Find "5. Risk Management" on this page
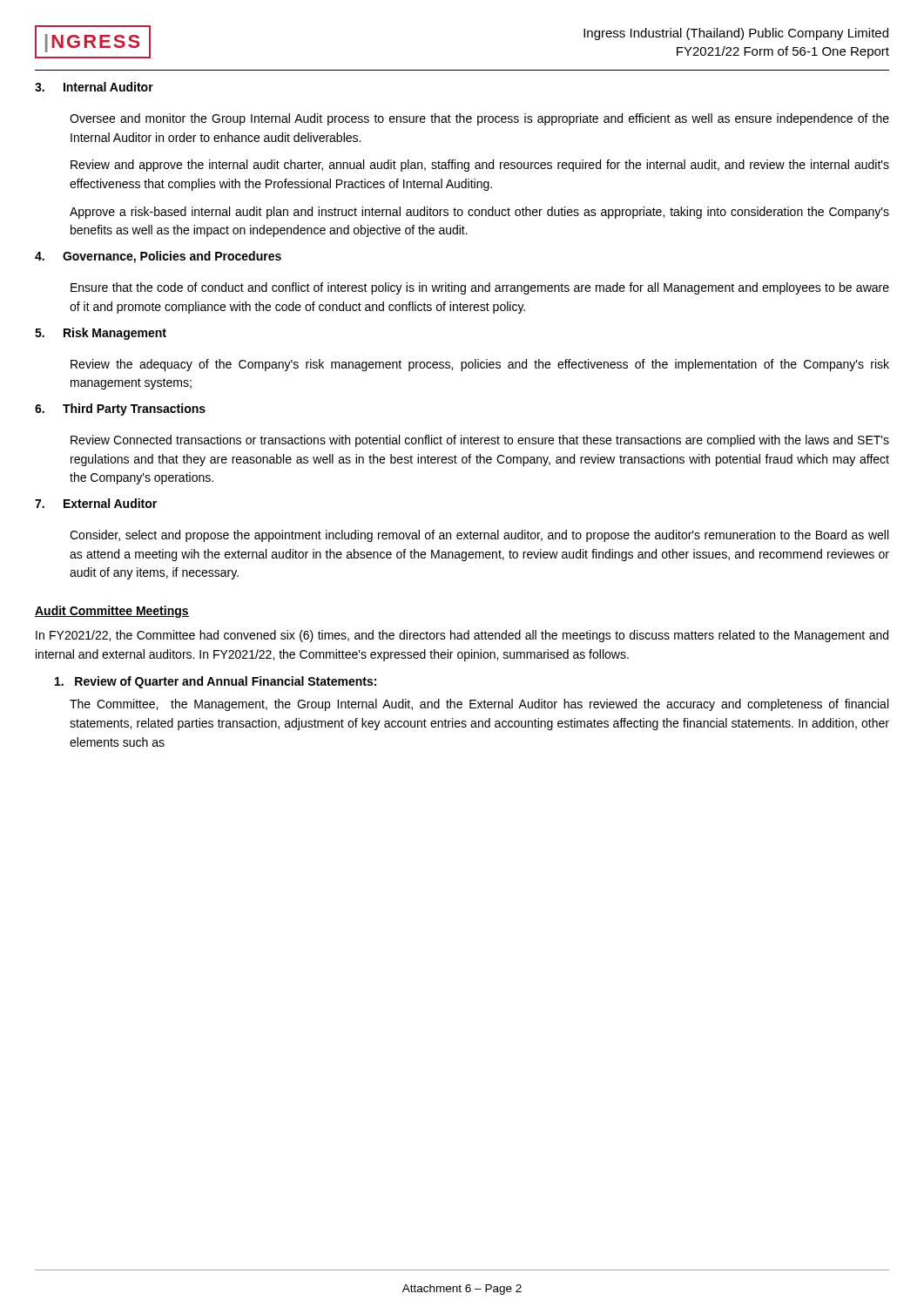The image size is (924, 1307). coord(101,334)
